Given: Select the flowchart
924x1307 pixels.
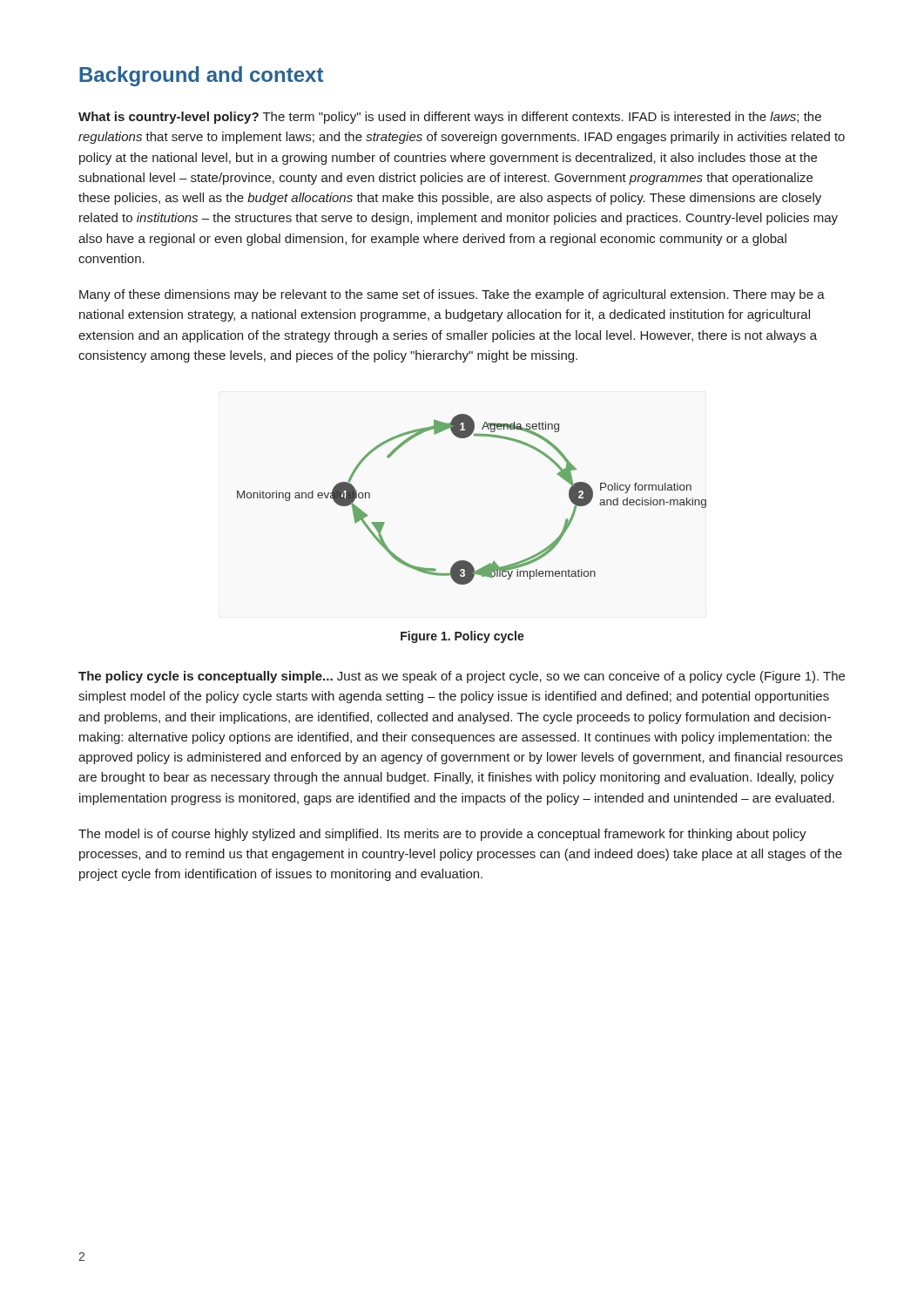Looking at the screenshot, I should 462,506.
